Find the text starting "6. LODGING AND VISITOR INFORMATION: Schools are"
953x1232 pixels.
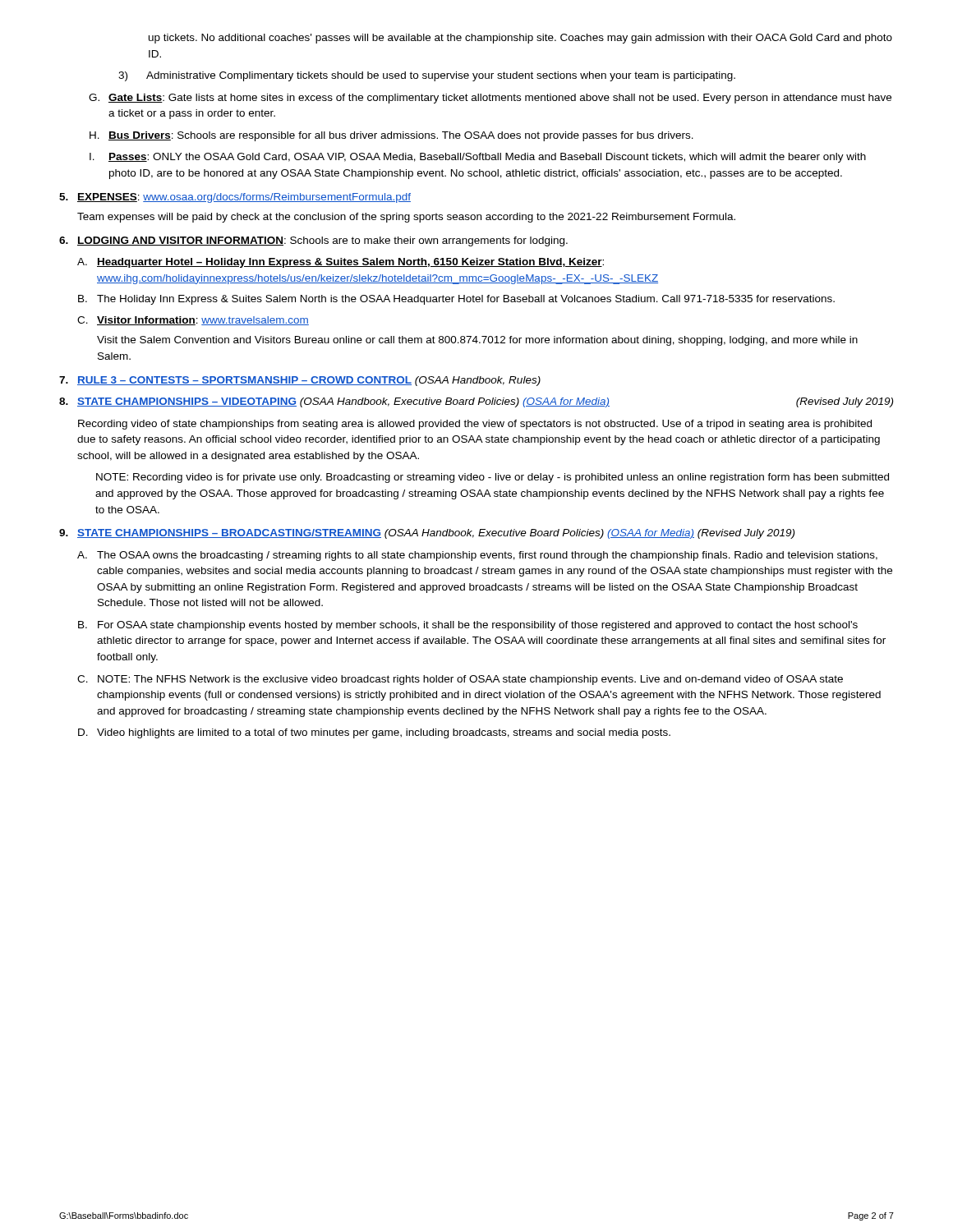coord(314,240)
